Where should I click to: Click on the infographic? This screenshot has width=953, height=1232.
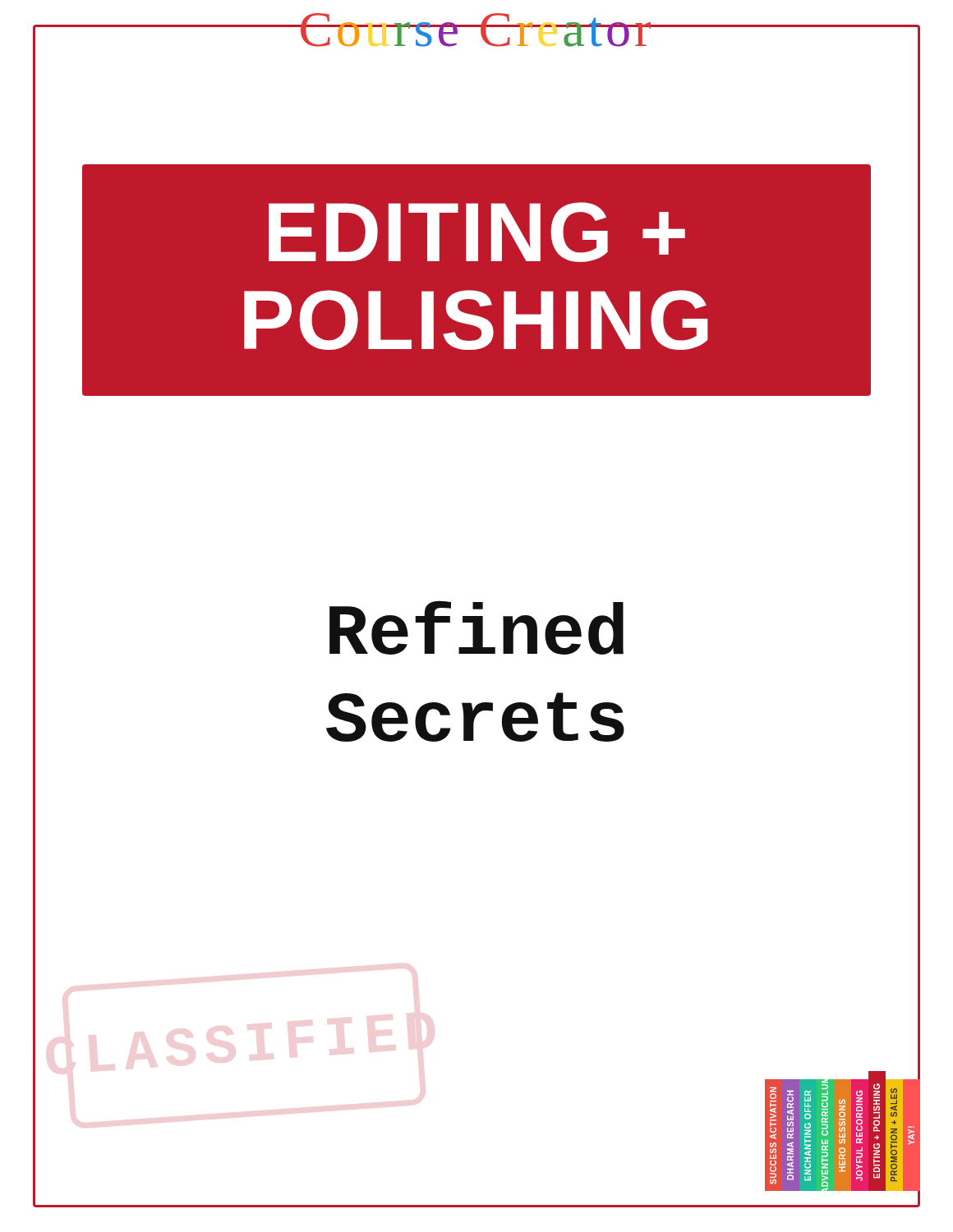[842, 1131]
